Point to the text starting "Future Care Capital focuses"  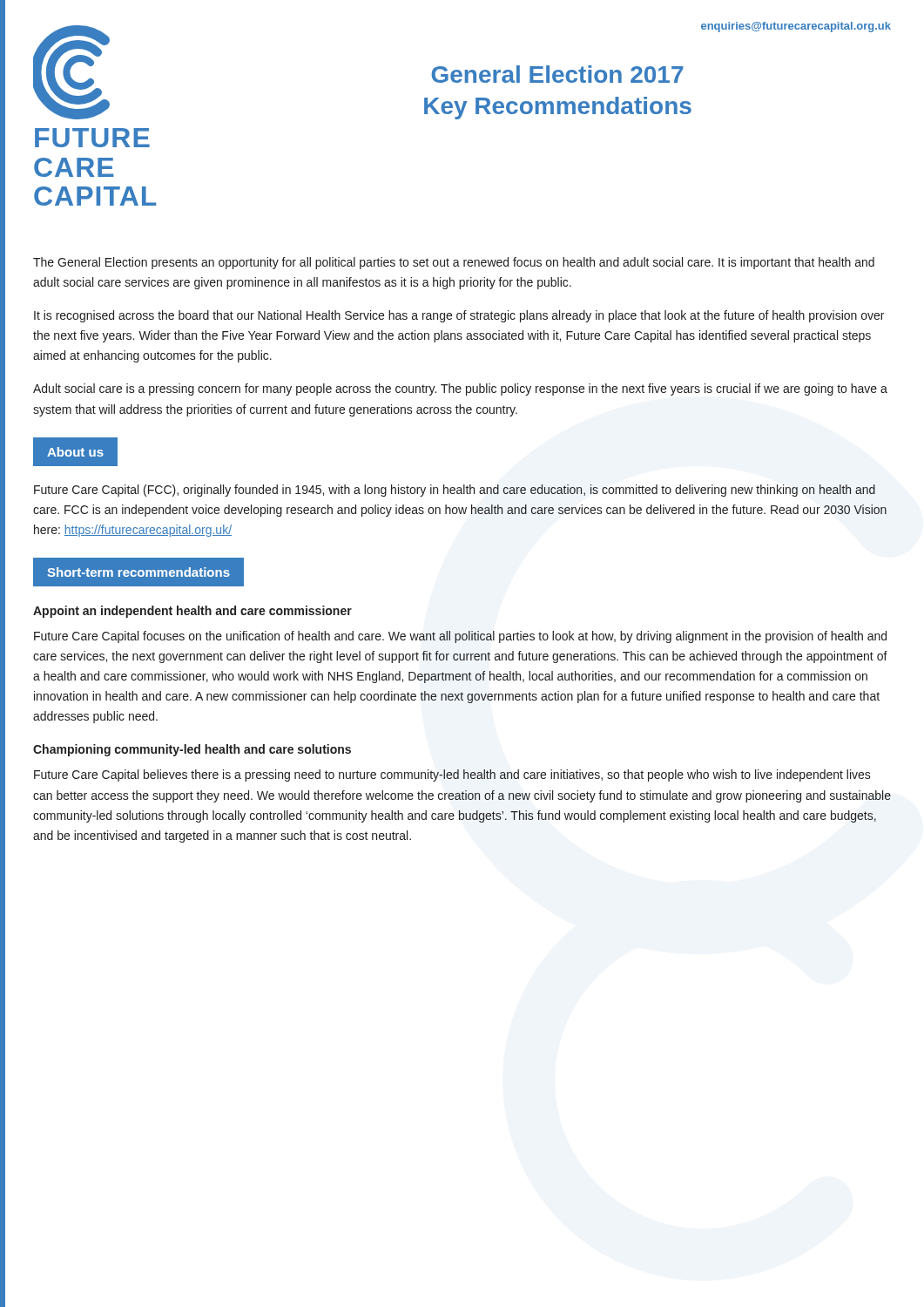(x=460, y=676)
